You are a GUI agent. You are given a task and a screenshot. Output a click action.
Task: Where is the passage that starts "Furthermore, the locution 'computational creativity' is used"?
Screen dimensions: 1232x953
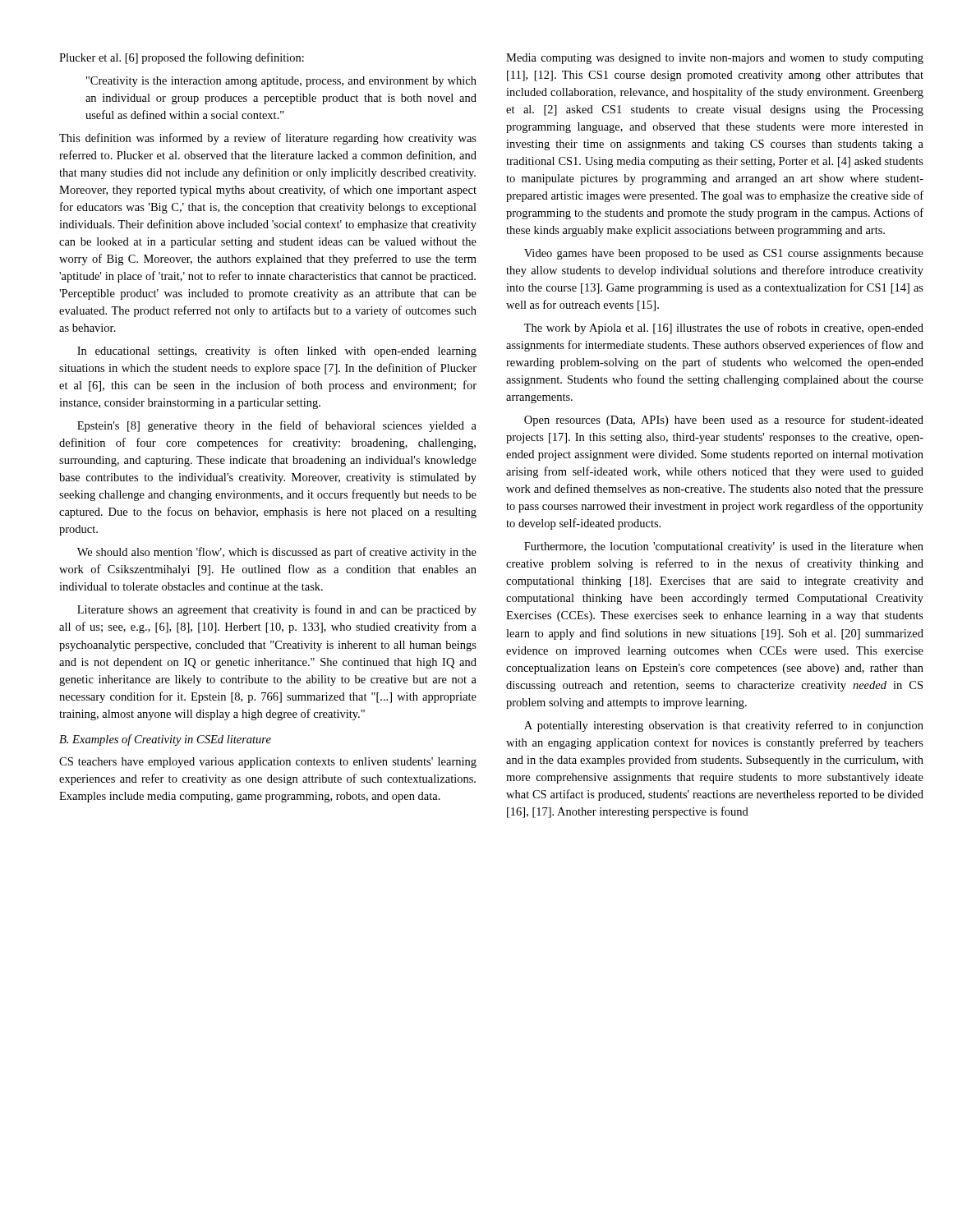coord(715,625)
